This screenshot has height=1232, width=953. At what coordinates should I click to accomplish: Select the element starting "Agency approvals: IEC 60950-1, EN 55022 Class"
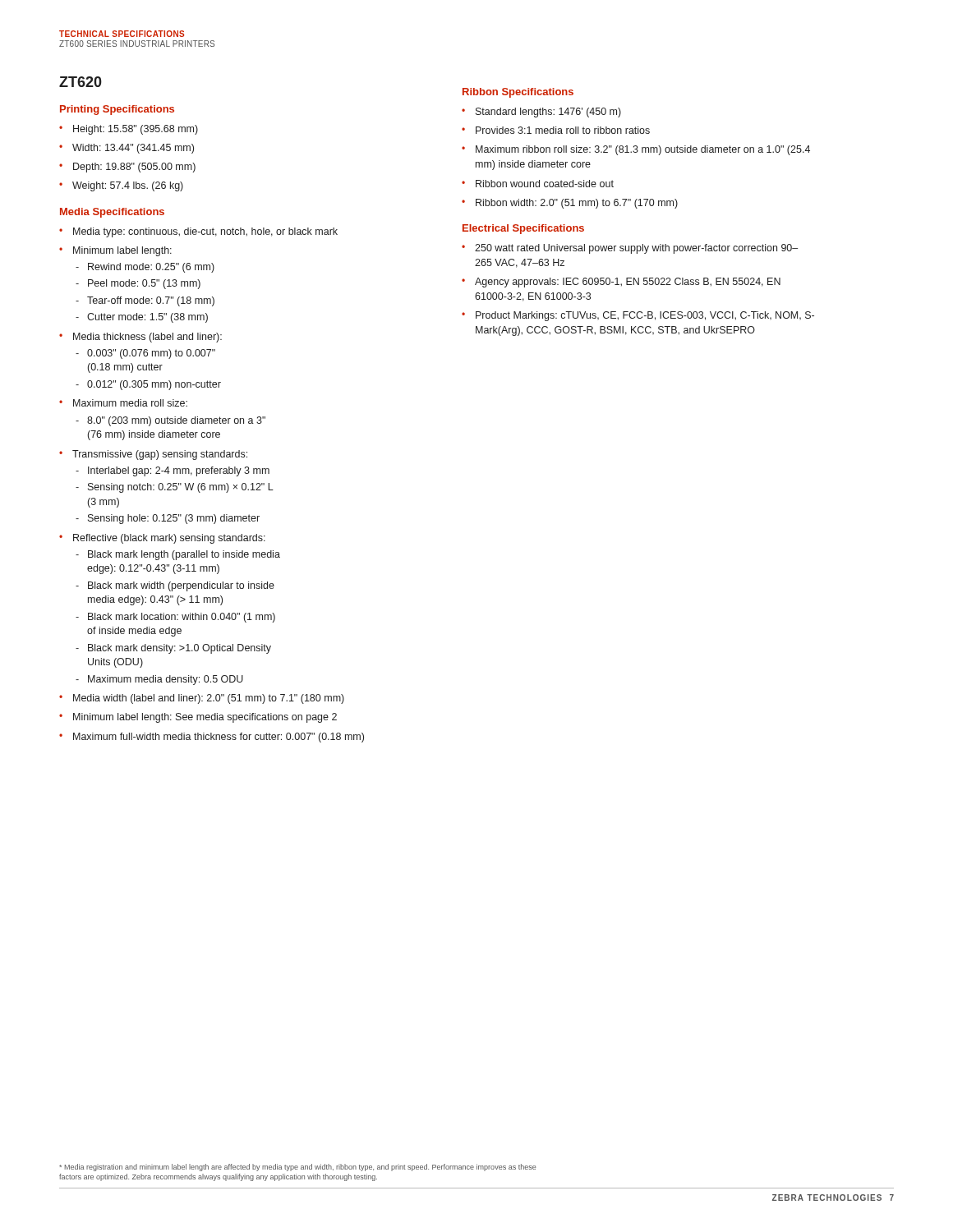click(628, 289)
